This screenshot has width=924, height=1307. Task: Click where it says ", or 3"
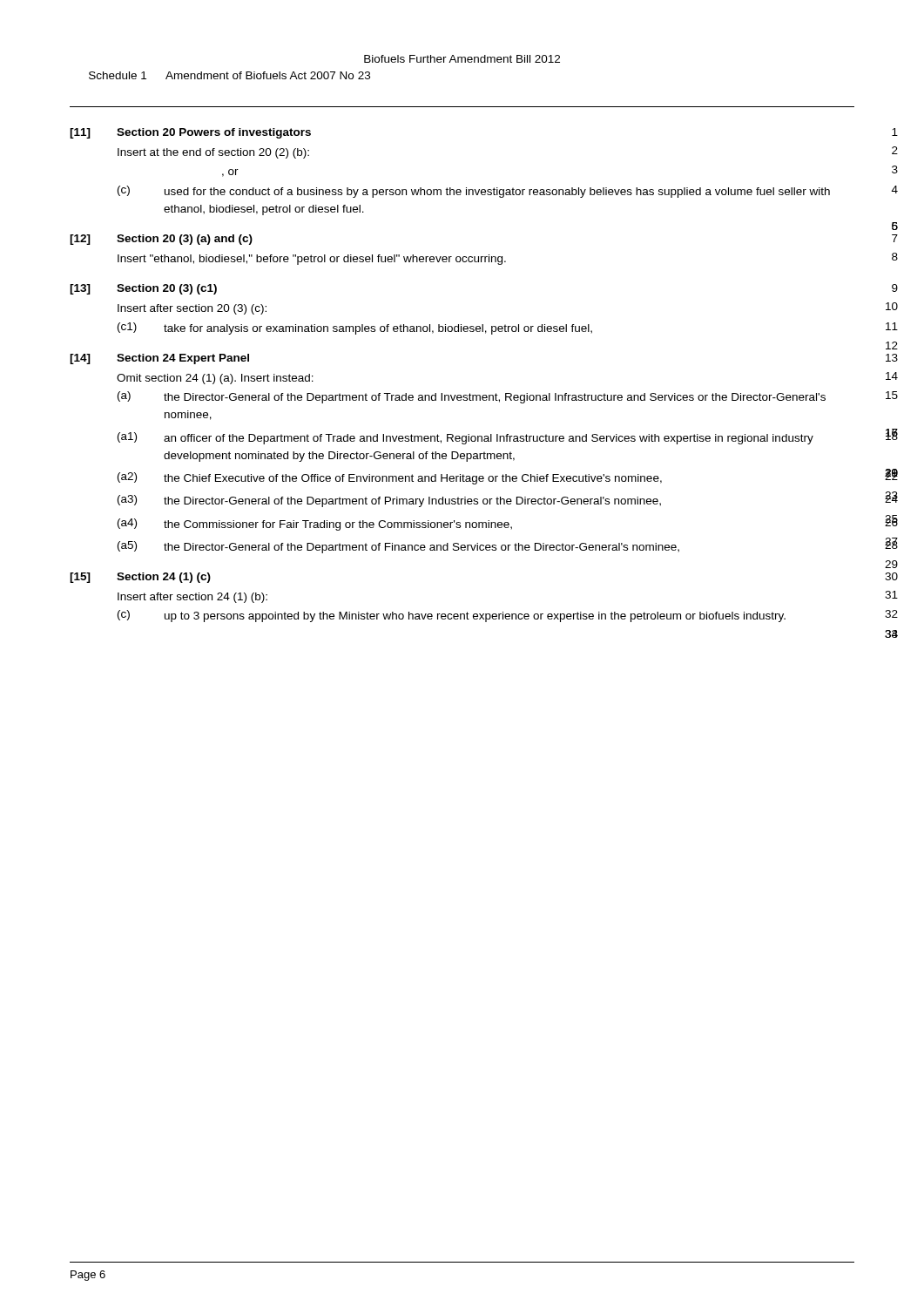[x=230, y=173]
